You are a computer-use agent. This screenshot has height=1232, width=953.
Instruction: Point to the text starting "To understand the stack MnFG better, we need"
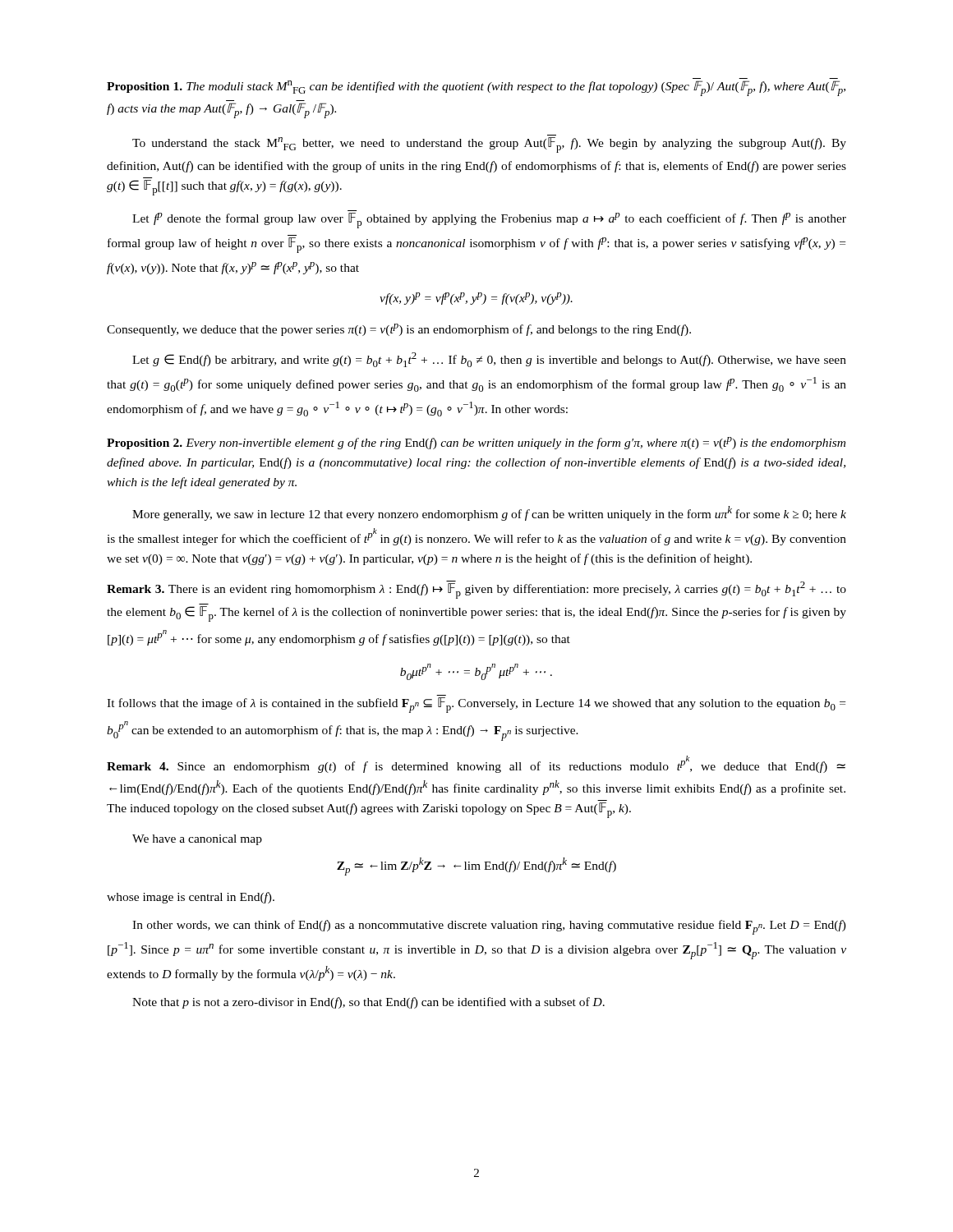(476, 164)
